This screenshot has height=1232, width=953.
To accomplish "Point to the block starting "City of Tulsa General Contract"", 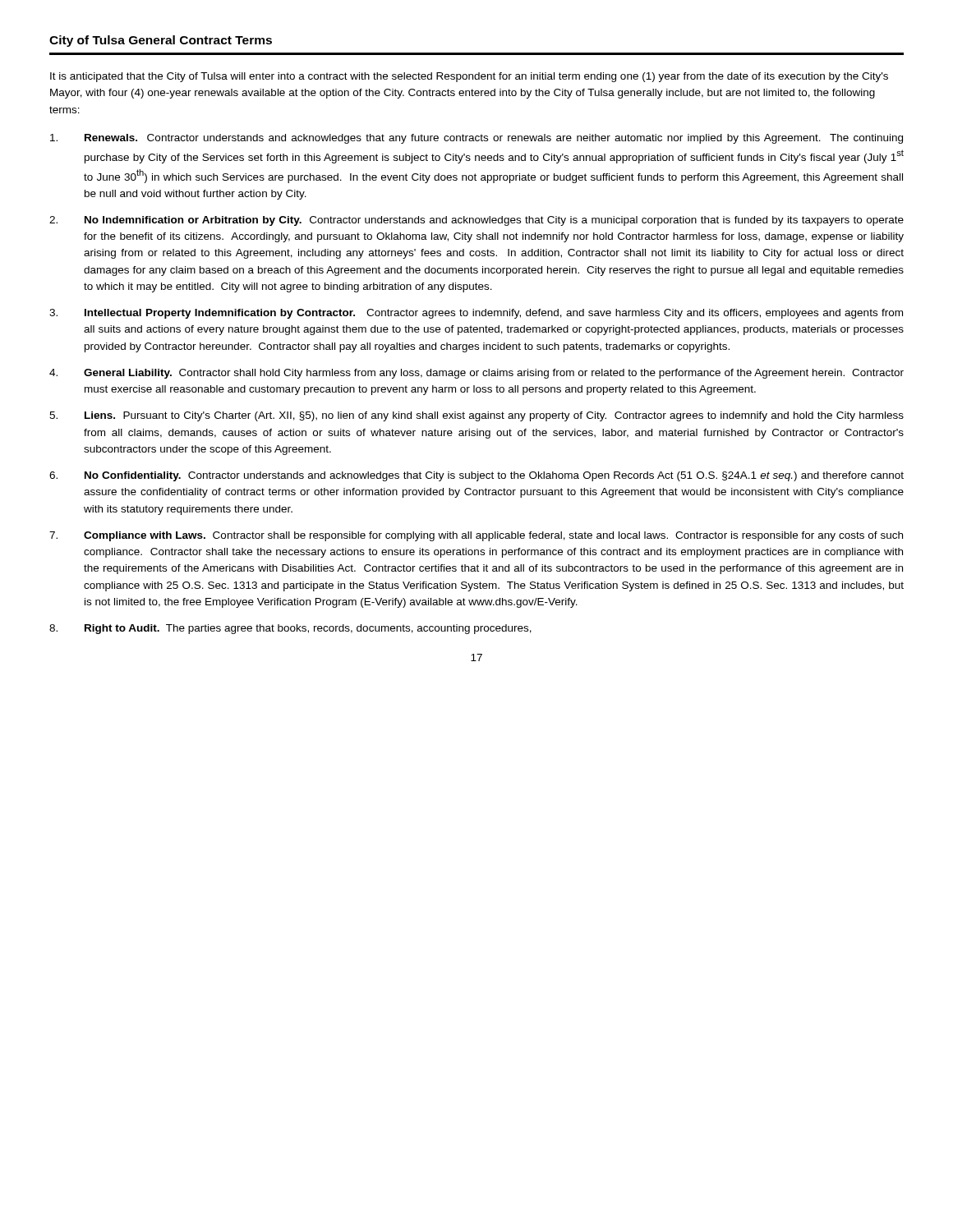I will tap(161, 40).
